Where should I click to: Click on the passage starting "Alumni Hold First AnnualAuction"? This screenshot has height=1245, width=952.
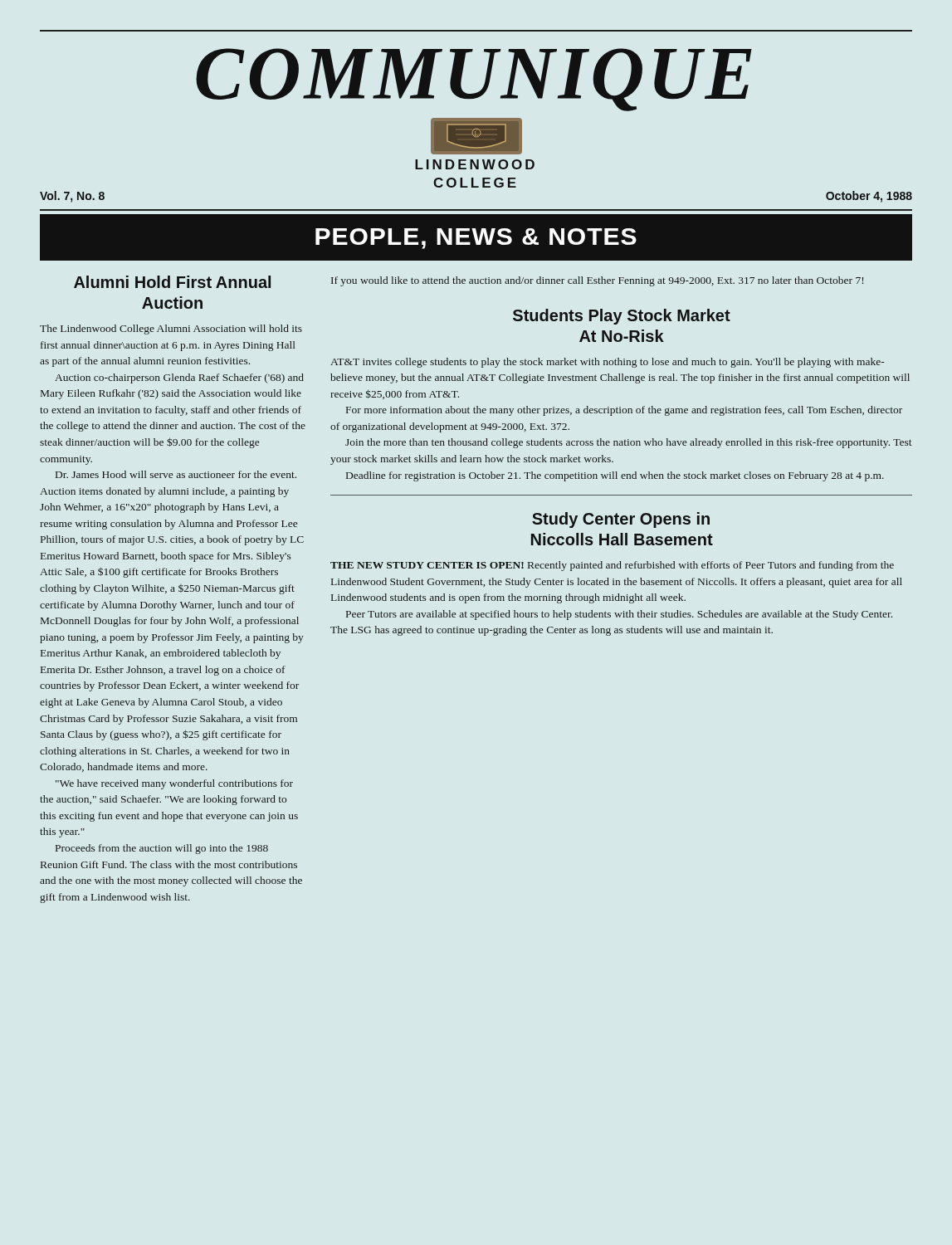click(x=173, y=293)
